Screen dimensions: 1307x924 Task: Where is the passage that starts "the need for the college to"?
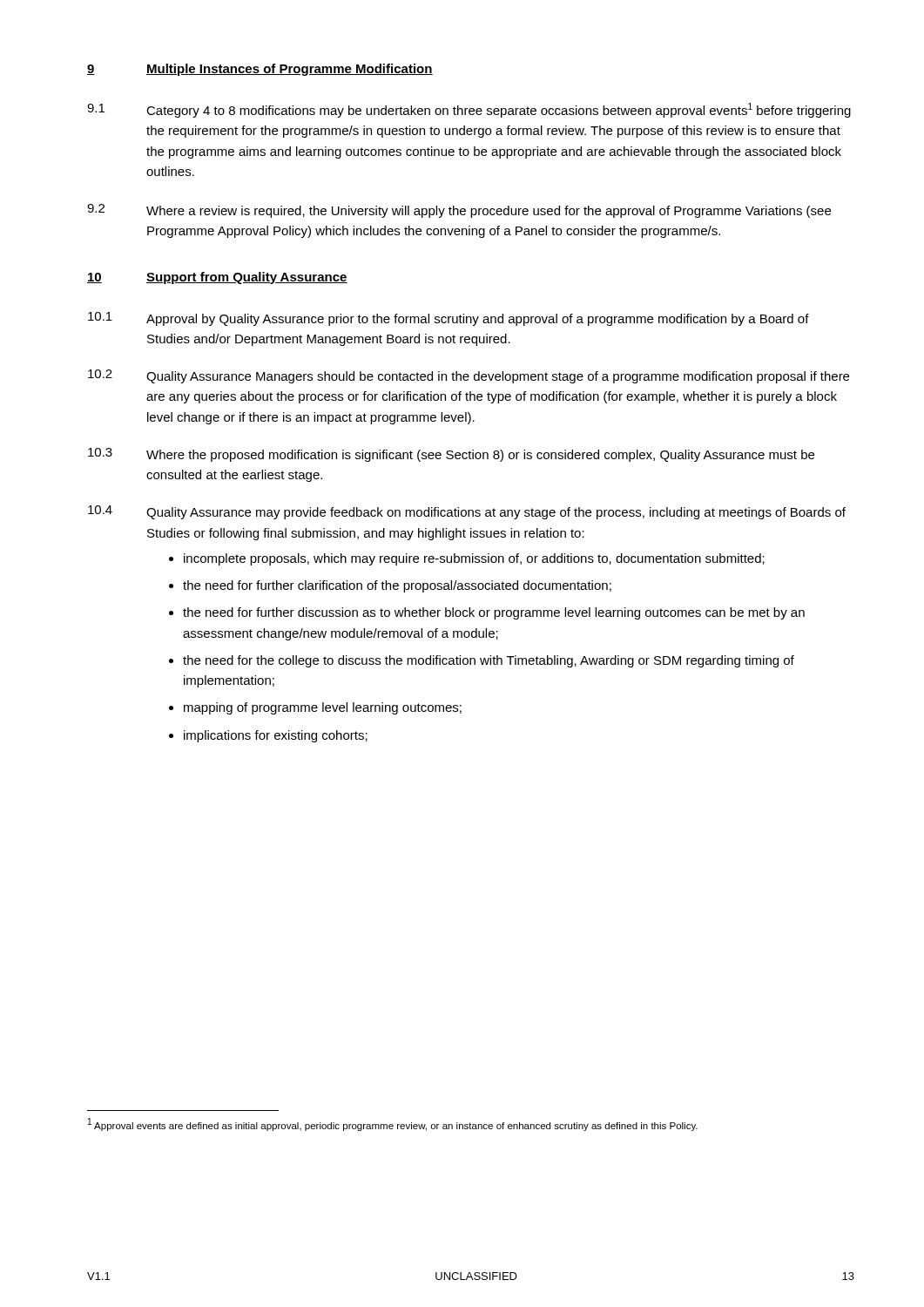(x=488, y=670)
